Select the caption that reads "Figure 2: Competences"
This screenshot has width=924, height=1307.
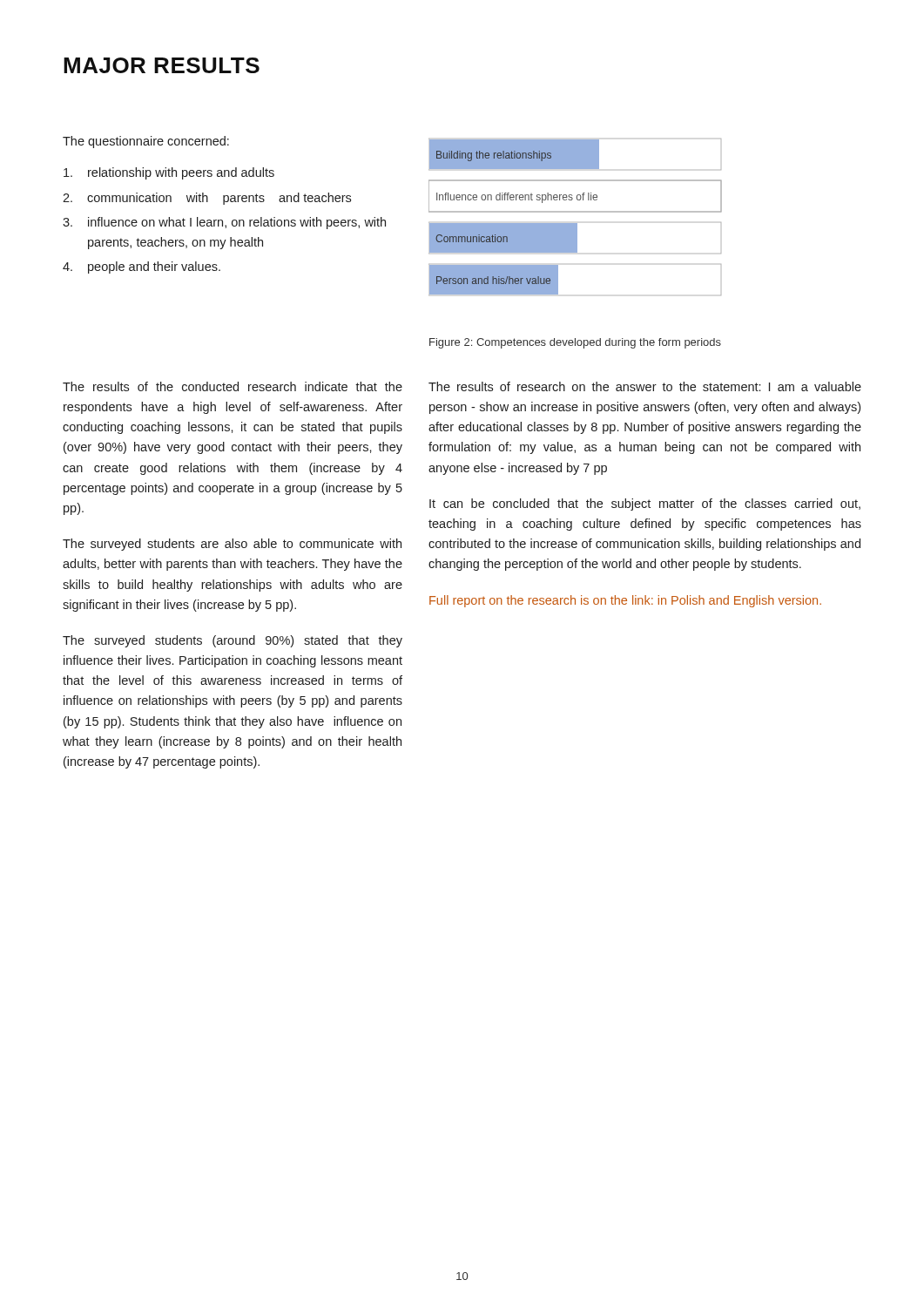point(575,342)
